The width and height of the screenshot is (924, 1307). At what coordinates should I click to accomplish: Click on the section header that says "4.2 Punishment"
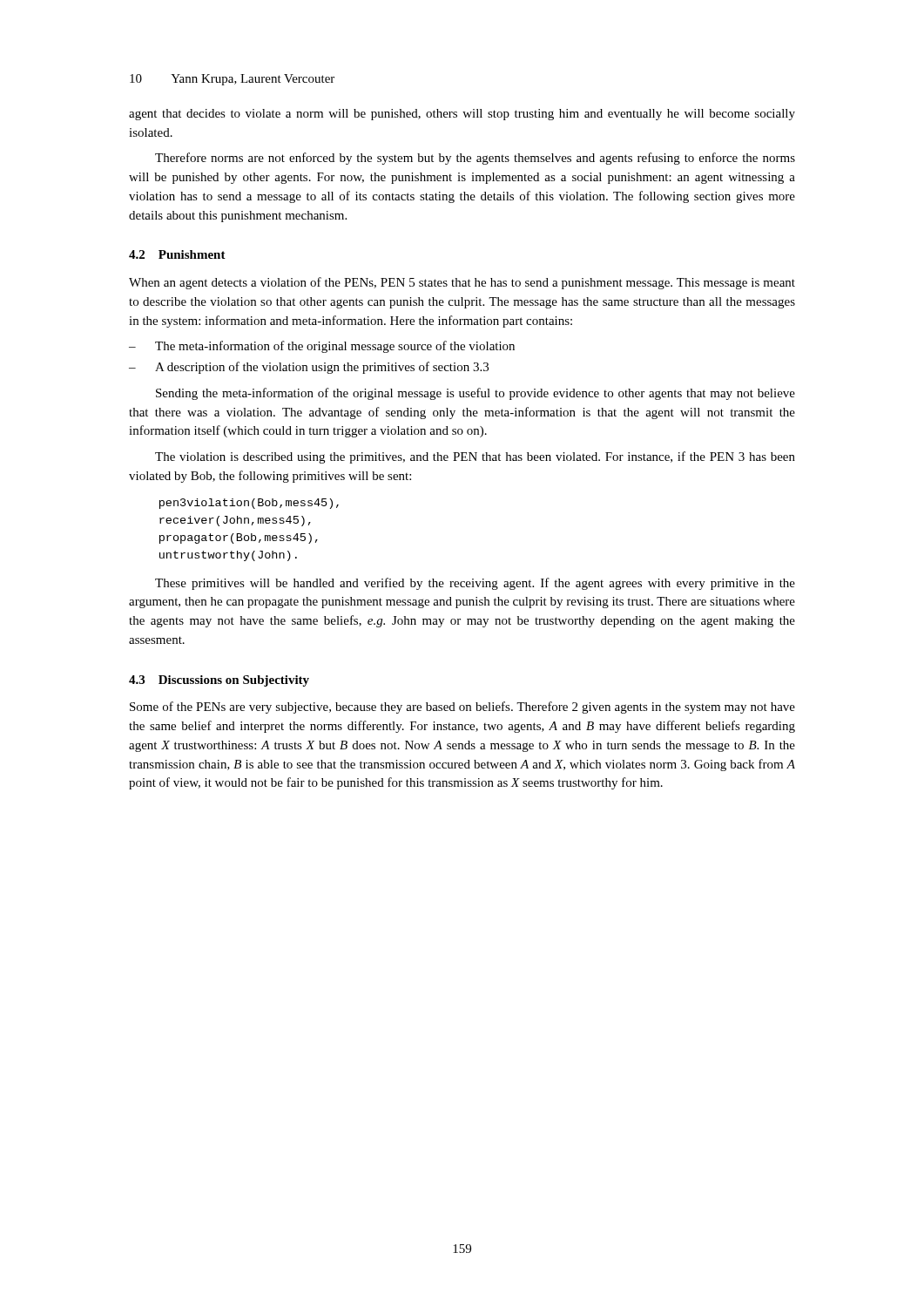coord(177,255)
